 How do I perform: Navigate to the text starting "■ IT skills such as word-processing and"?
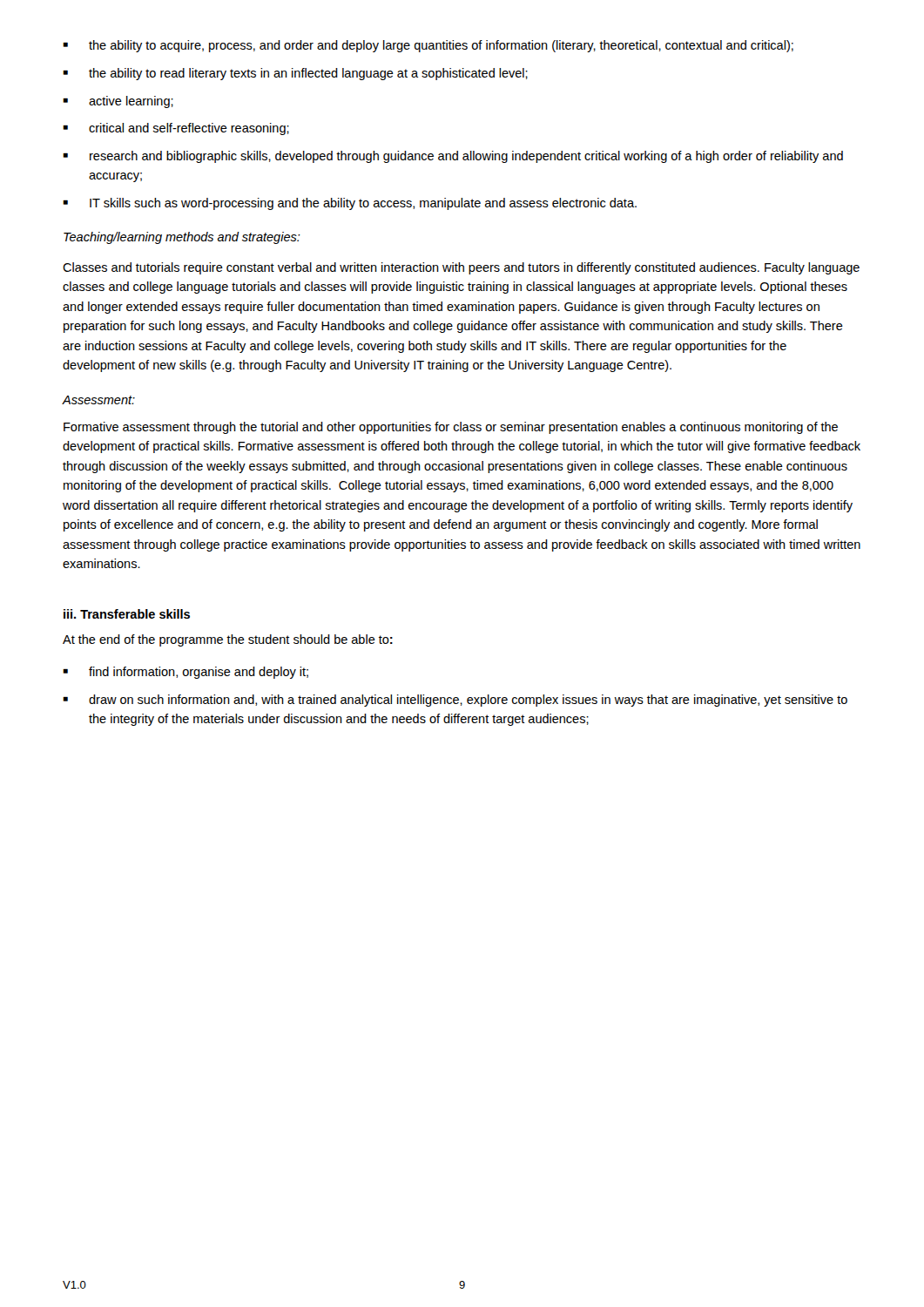(x=462, y=203)
